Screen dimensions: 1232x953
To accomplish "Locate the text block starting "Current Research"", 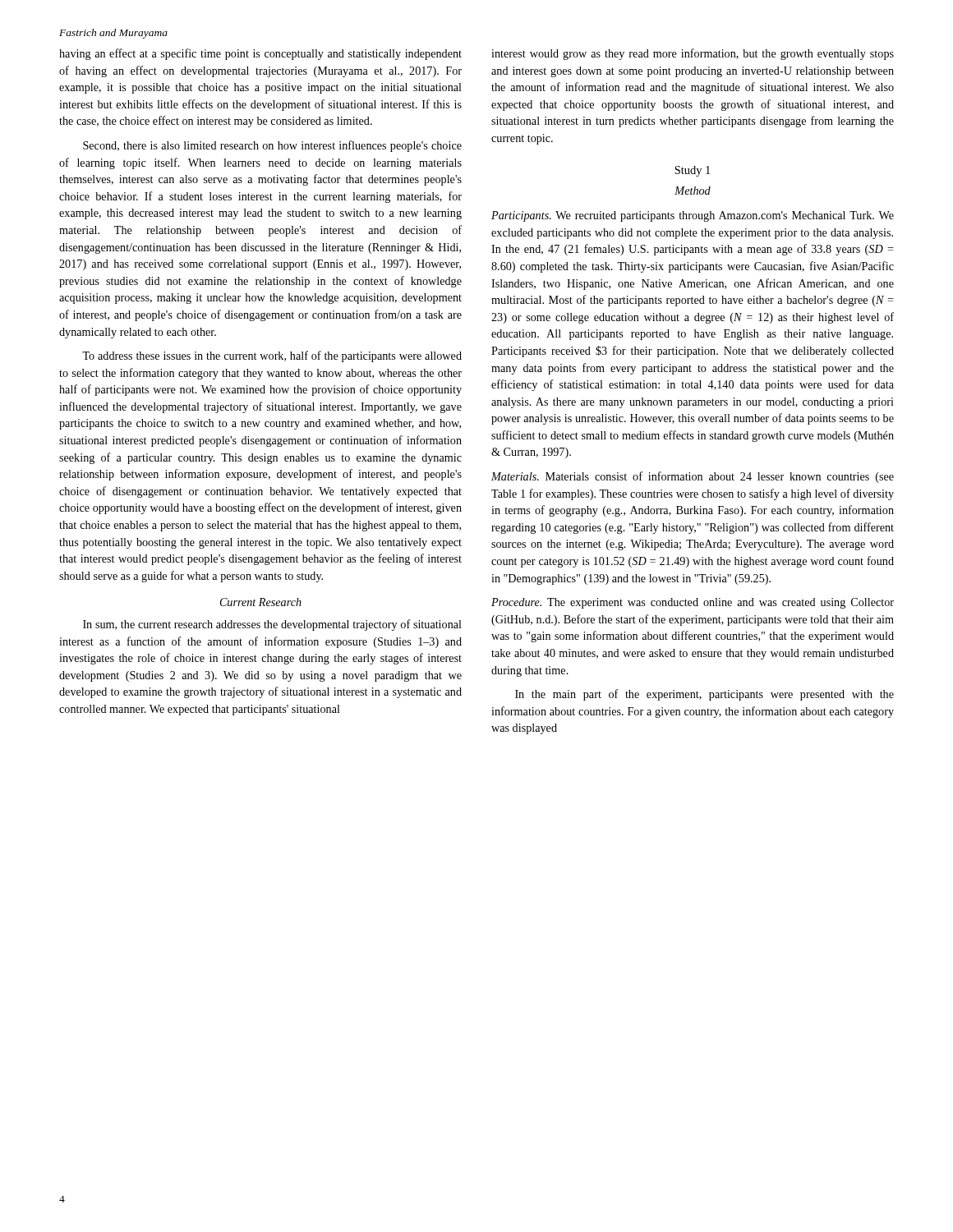I will tap(260, 603).
